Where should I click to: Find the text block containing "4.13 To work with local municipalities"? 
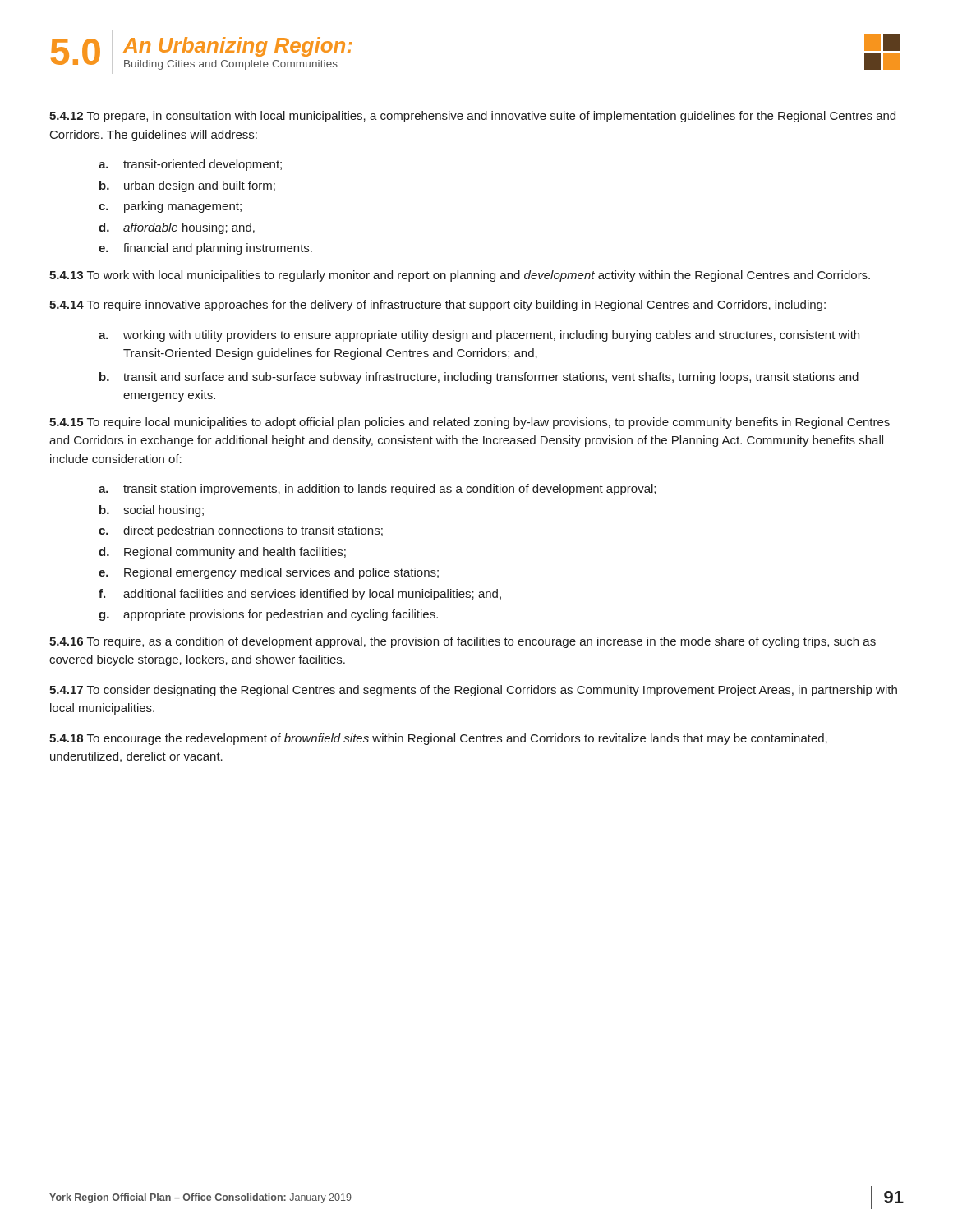[460, 274]
